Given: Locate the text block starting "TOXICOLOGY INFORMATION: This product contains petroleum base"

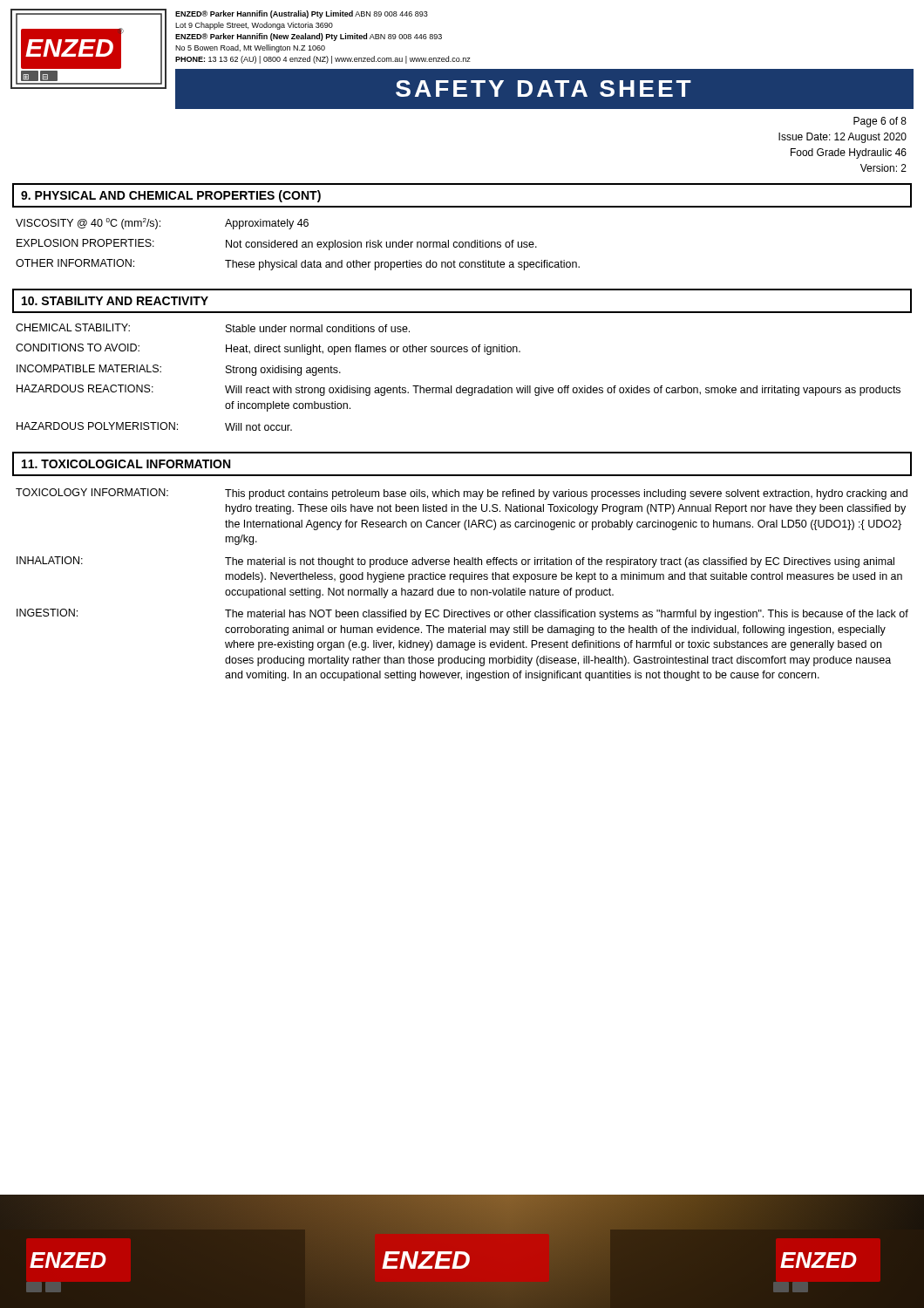Looking at the screenshot, I should [x=462, y=517].
